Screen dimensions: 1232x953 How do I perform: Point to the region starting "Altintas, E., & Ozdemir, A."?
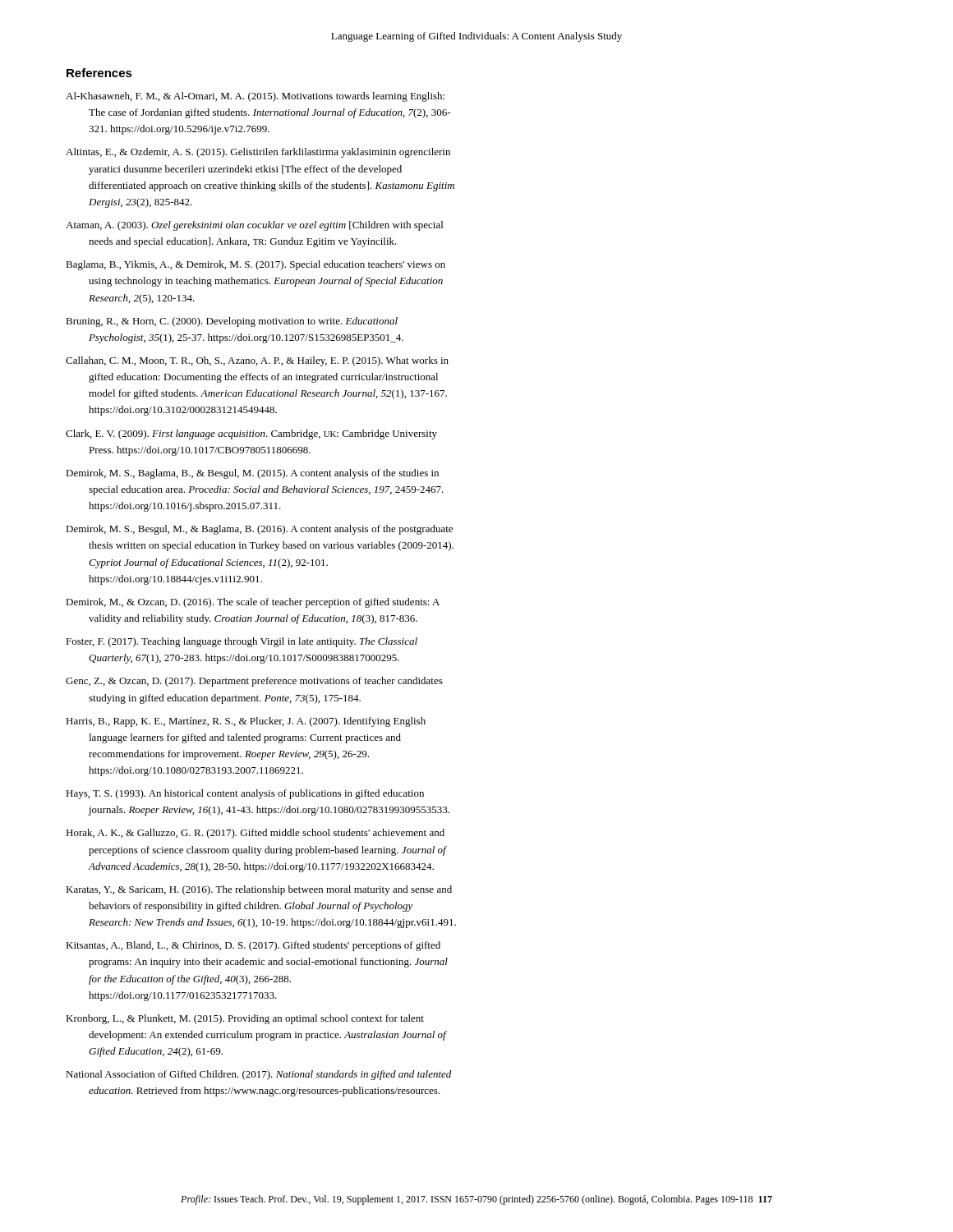(260, 177)
